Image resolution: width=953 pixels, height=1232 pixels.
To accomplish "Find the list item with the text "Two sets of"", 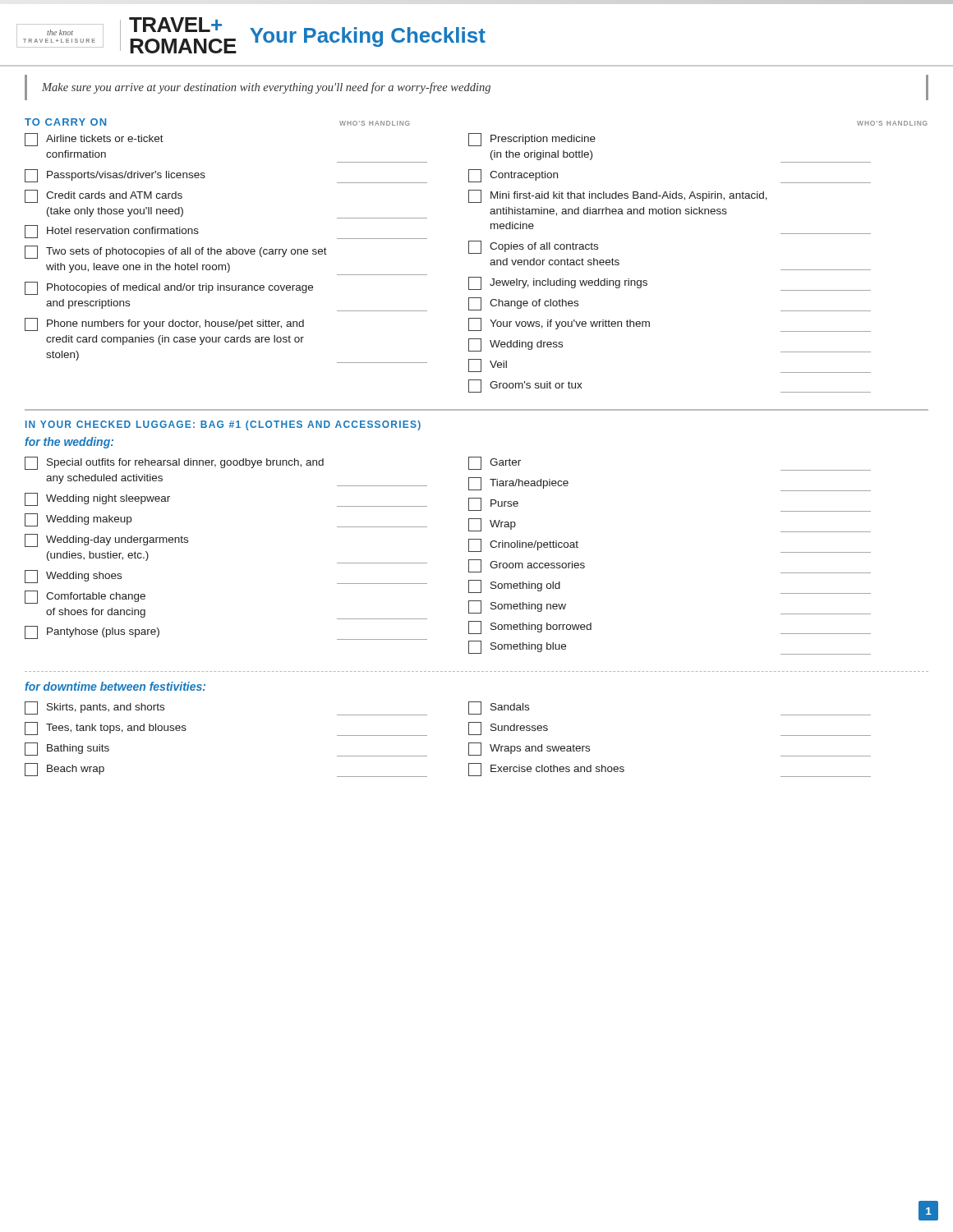I will (x=226, y=260).
